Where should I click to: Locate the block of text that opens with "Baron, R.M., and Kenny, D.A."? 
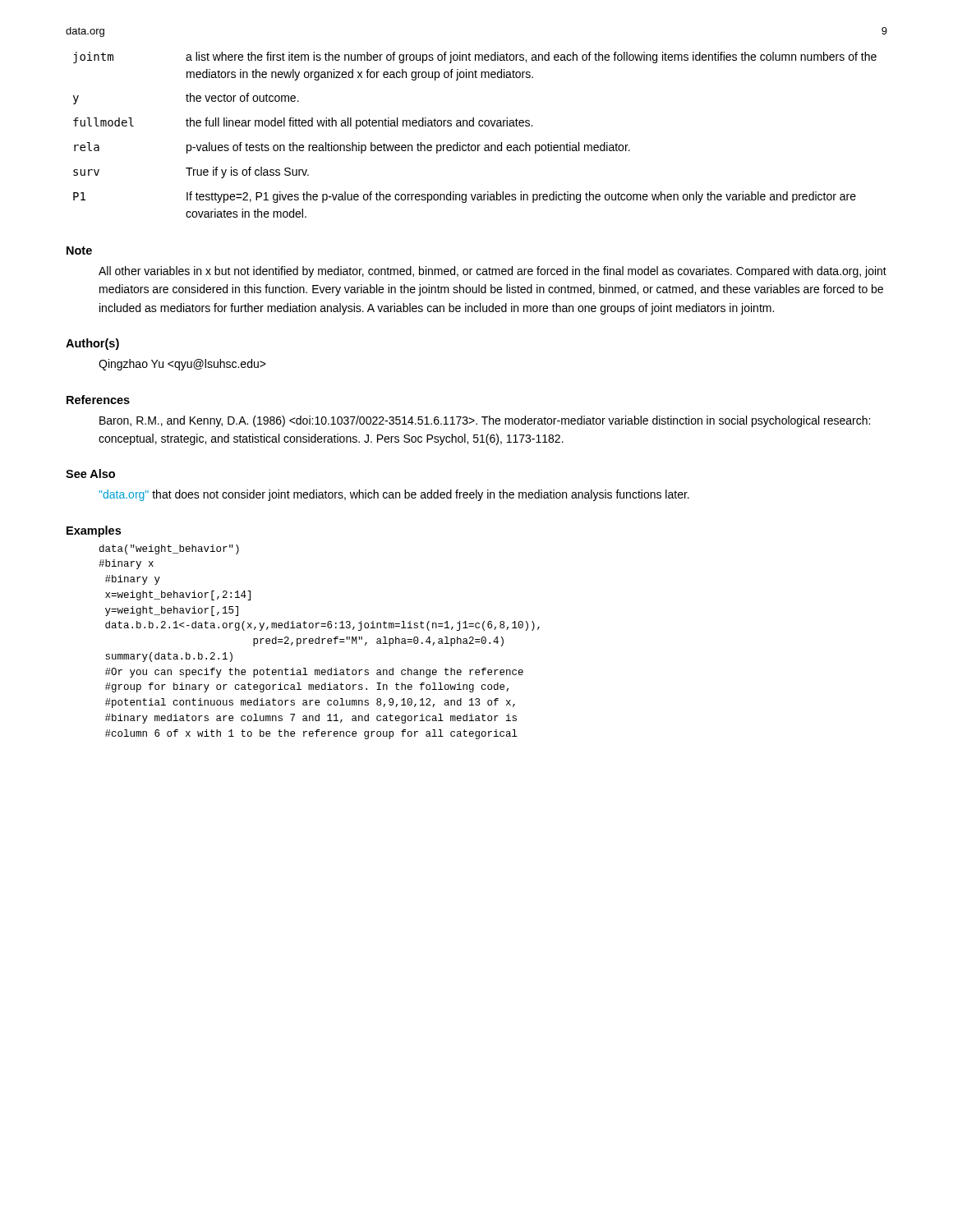click(485, 429)
